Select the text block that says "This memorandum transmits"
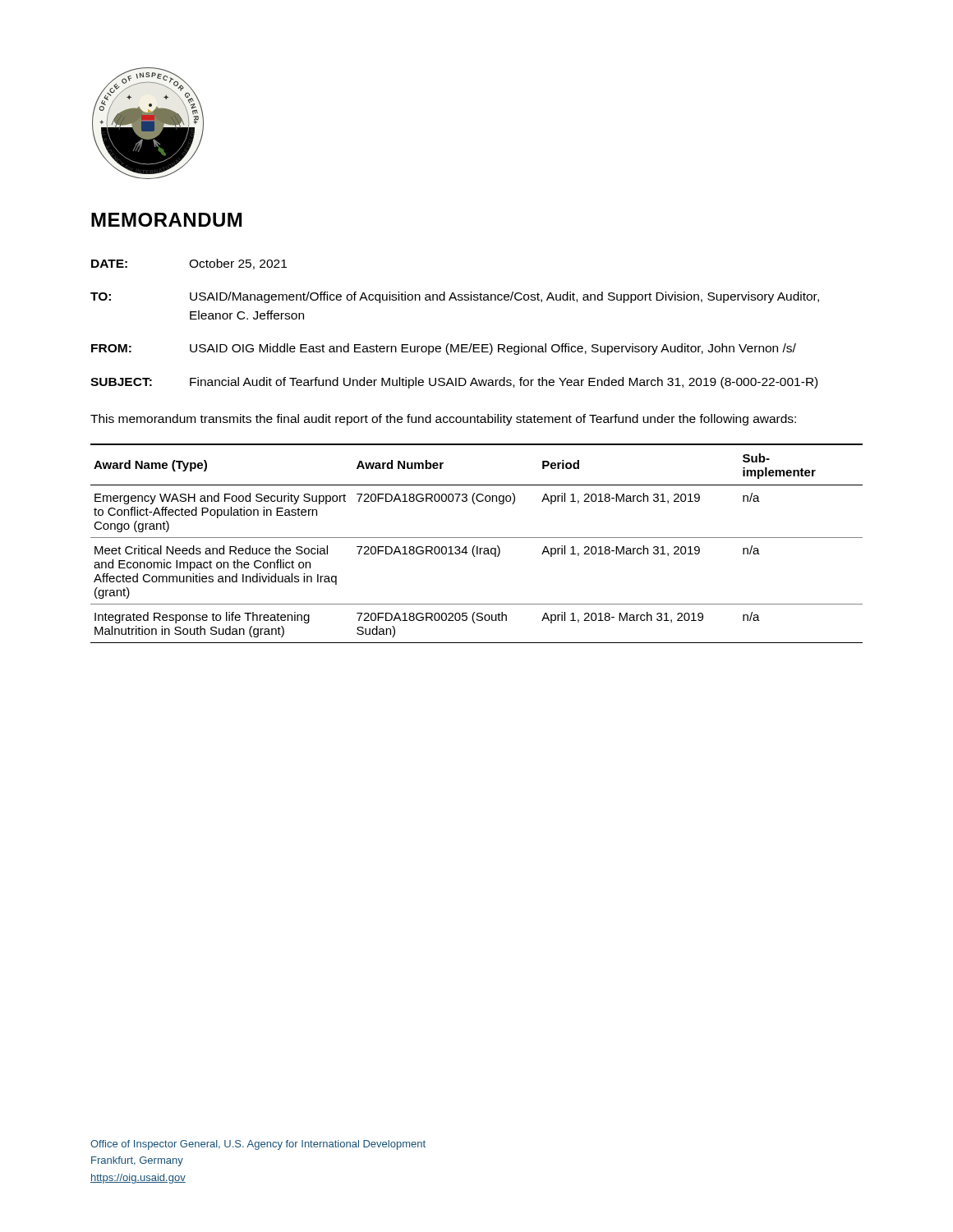This screenshot has height=1232, width=953. tap(444, 419)
